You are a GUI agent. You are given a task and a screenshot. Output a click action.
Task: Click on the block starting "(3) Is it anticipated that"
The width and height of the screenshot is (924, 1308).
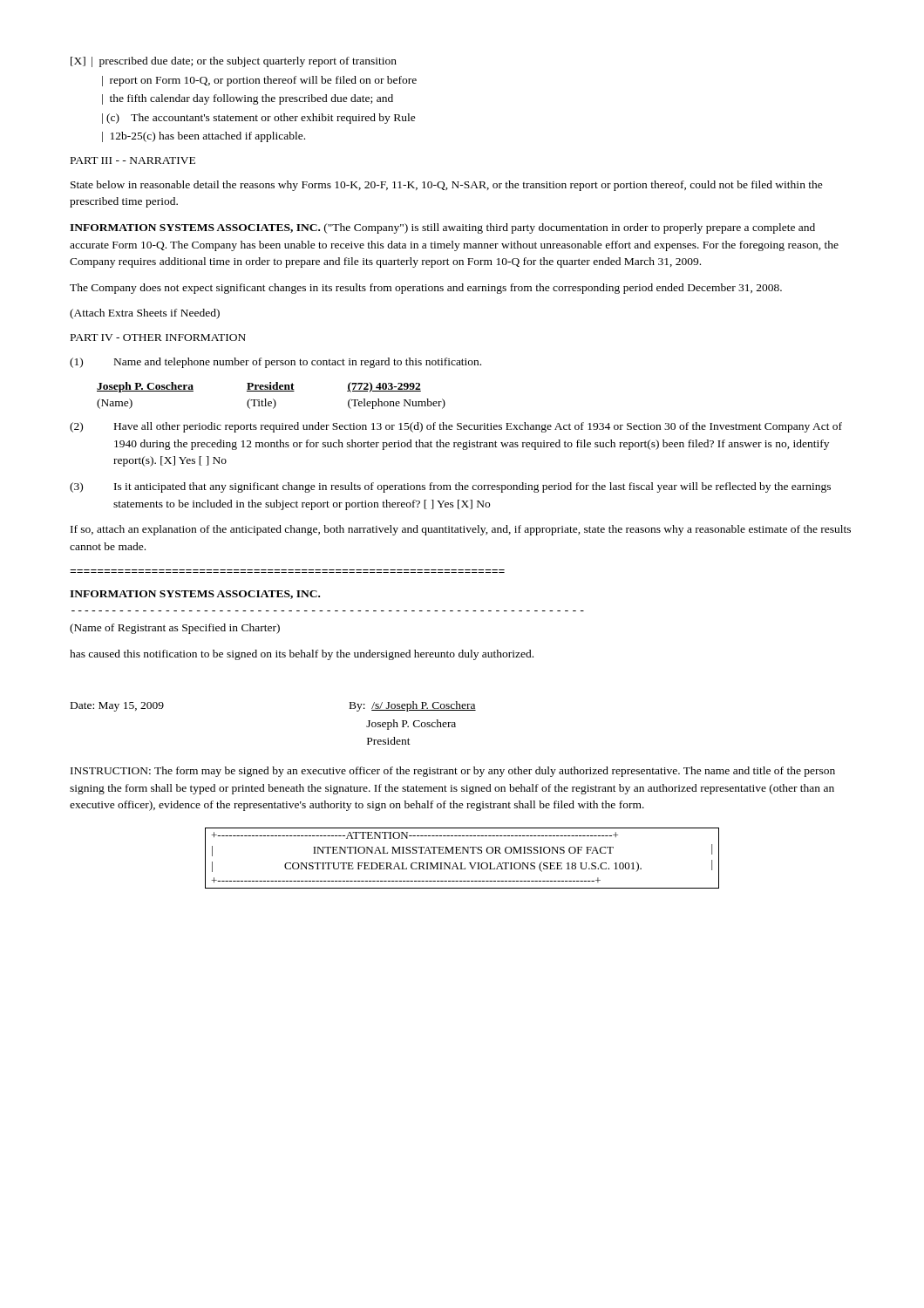tap(462, 495)
